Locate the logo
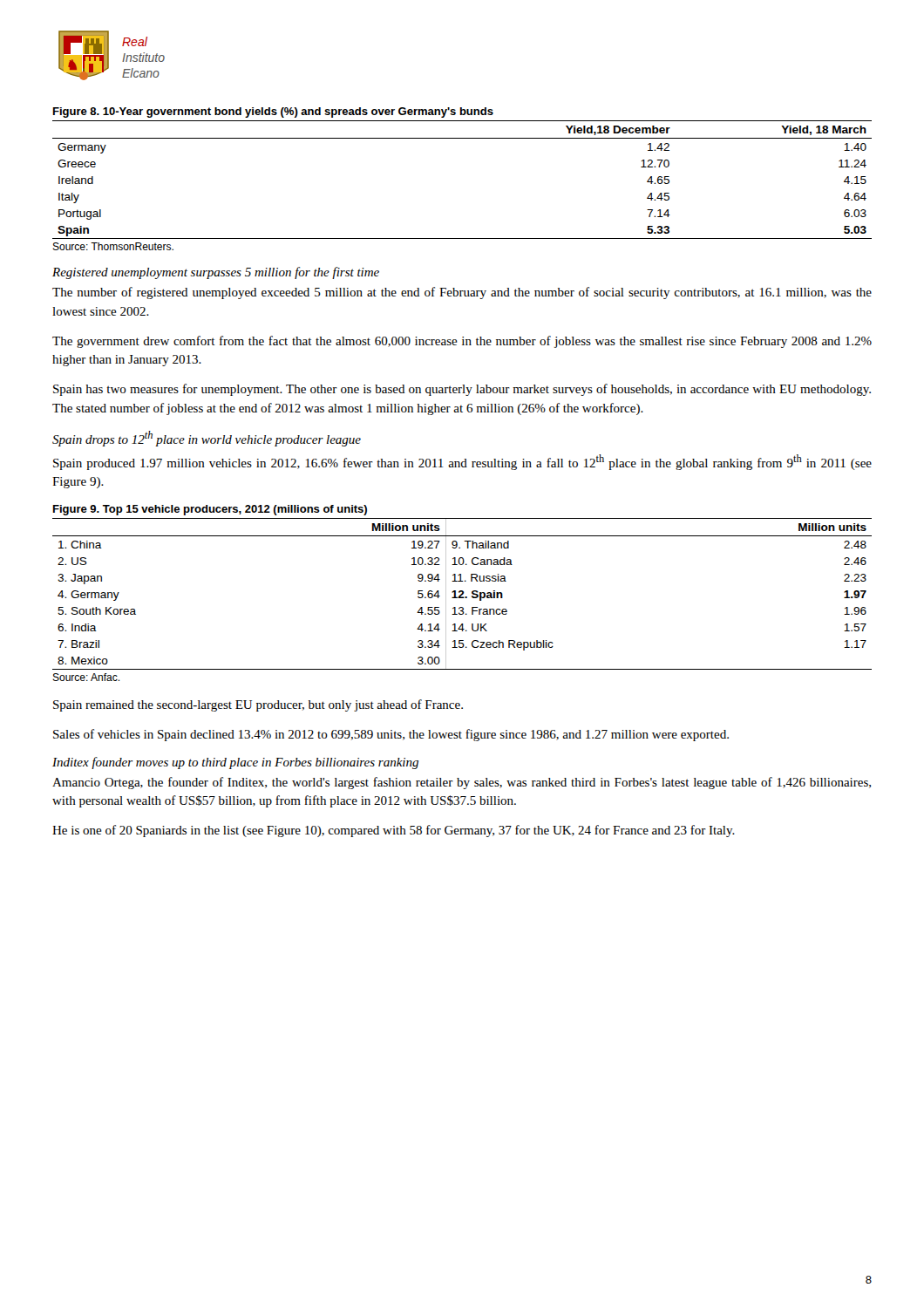This screenshot has height=1308, width=924. point(462,58)
